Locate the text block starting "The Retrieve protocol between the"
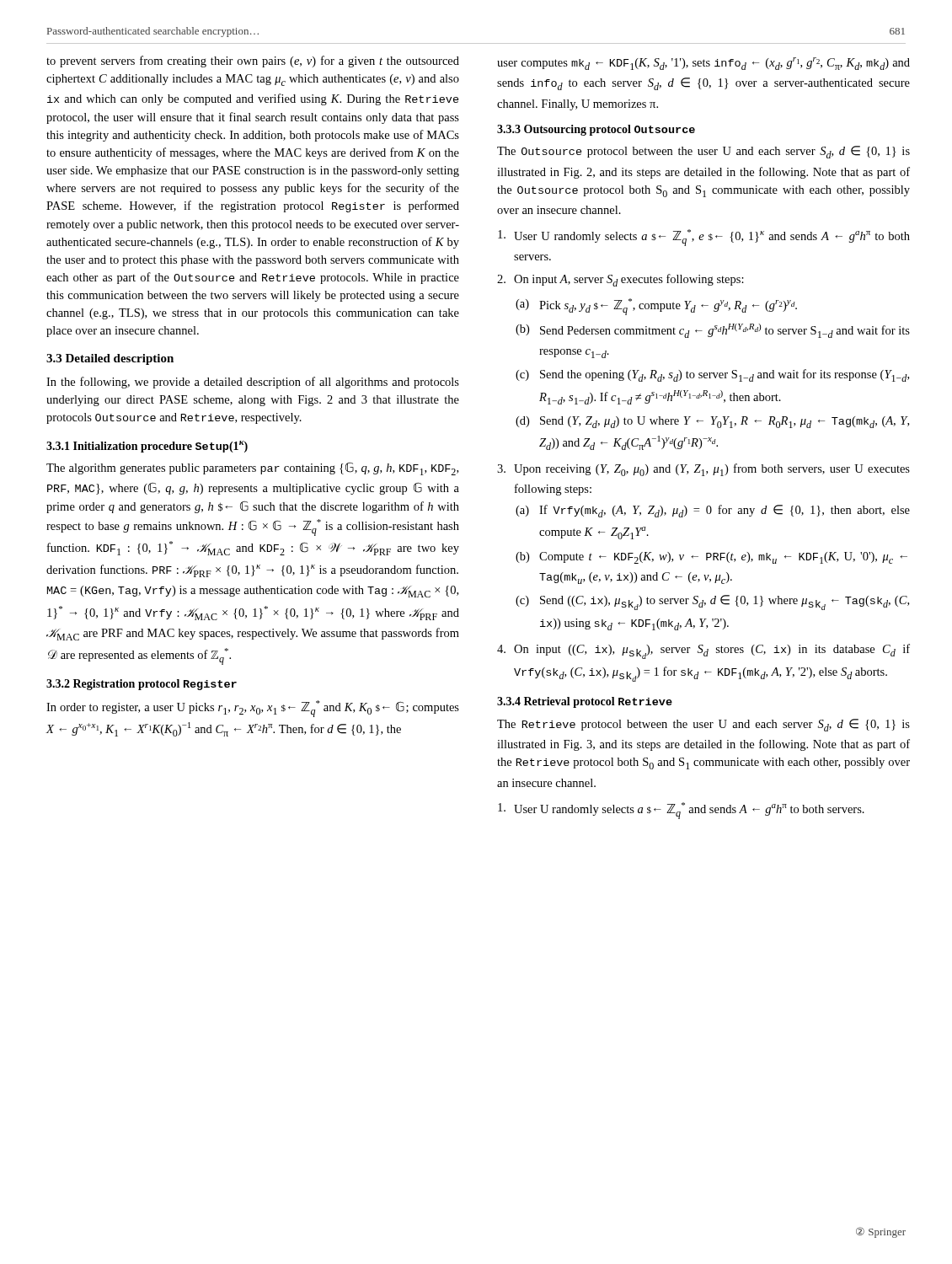This screenshot has height=1264, width=952. pyautogui.click(x=703, y=754)
